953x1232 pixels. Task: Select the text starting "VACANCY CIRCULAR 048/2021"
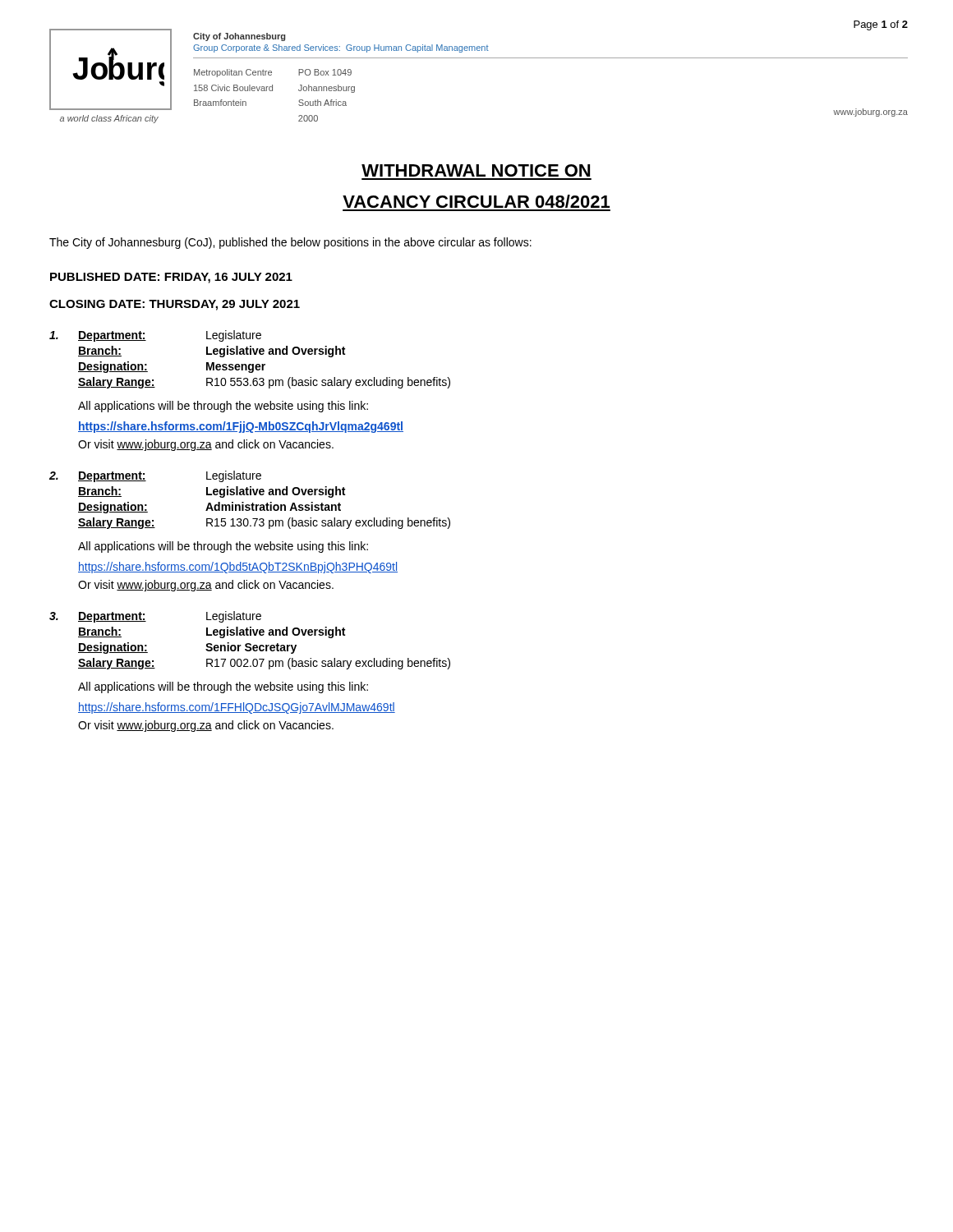(476, 202)
